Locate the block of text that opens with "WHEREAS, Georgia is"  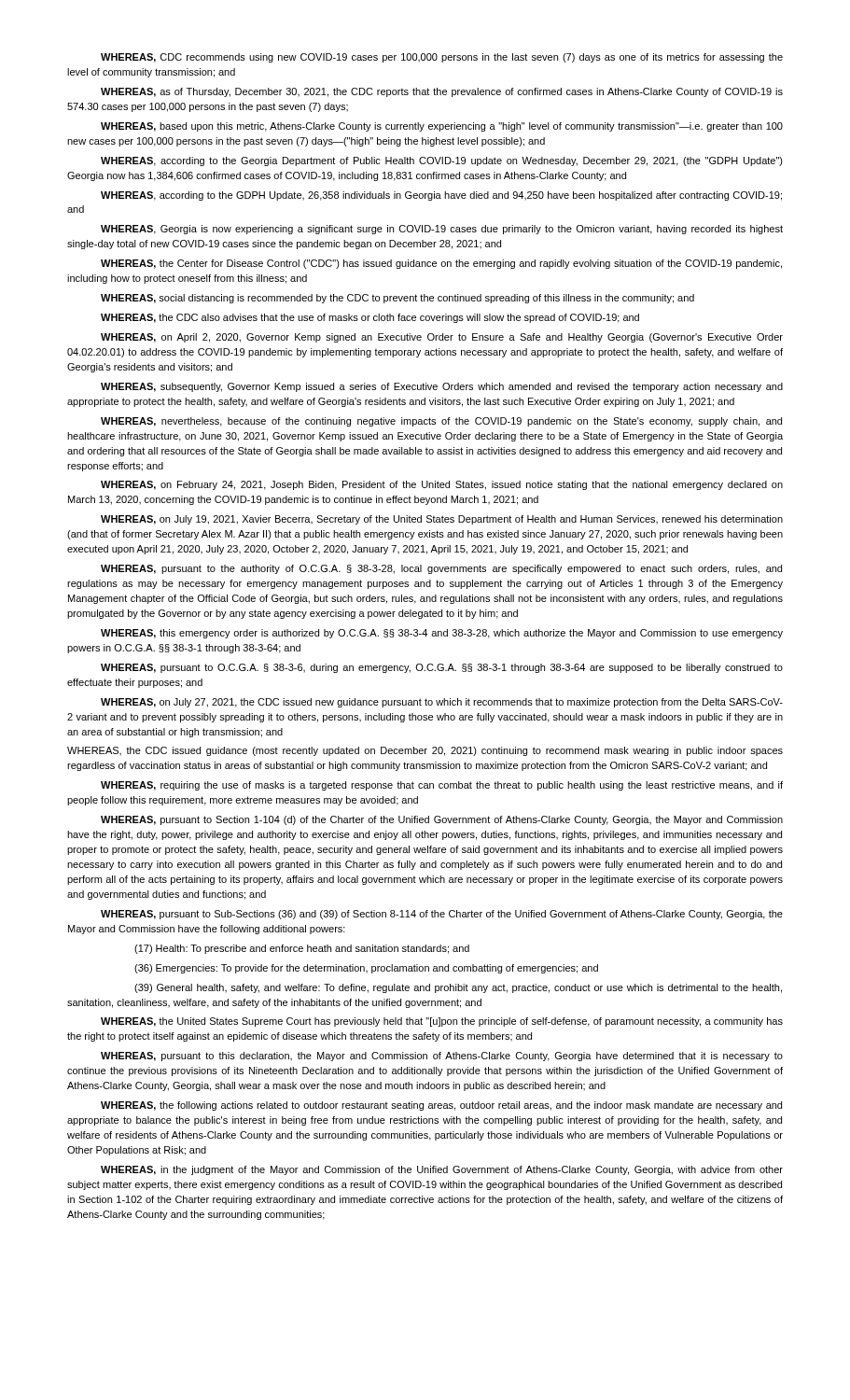pyautogui.click(x=425, y=237)
